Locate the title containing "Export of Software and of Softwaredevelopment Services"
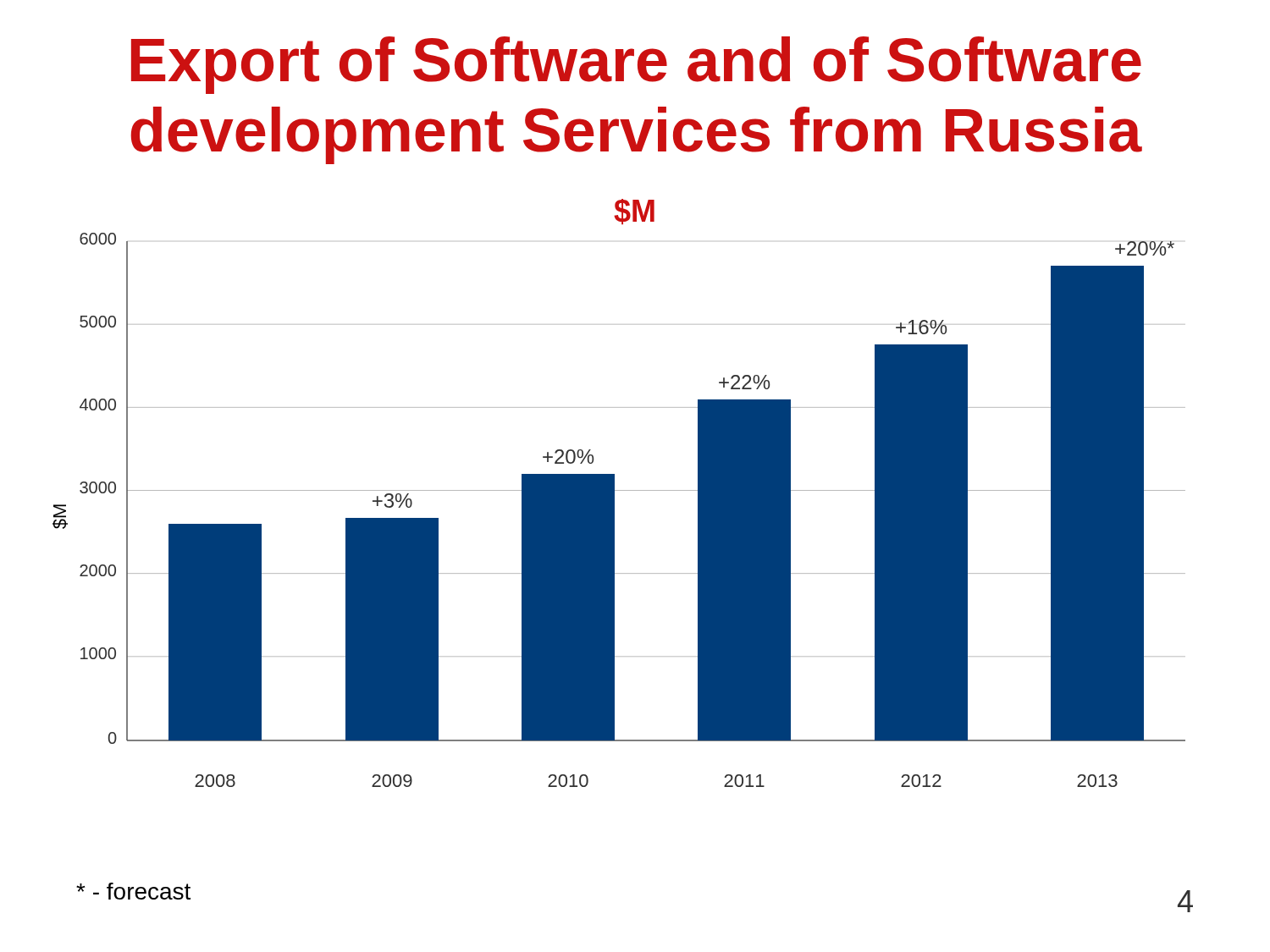1270x952 pixels. pos(635,95)
